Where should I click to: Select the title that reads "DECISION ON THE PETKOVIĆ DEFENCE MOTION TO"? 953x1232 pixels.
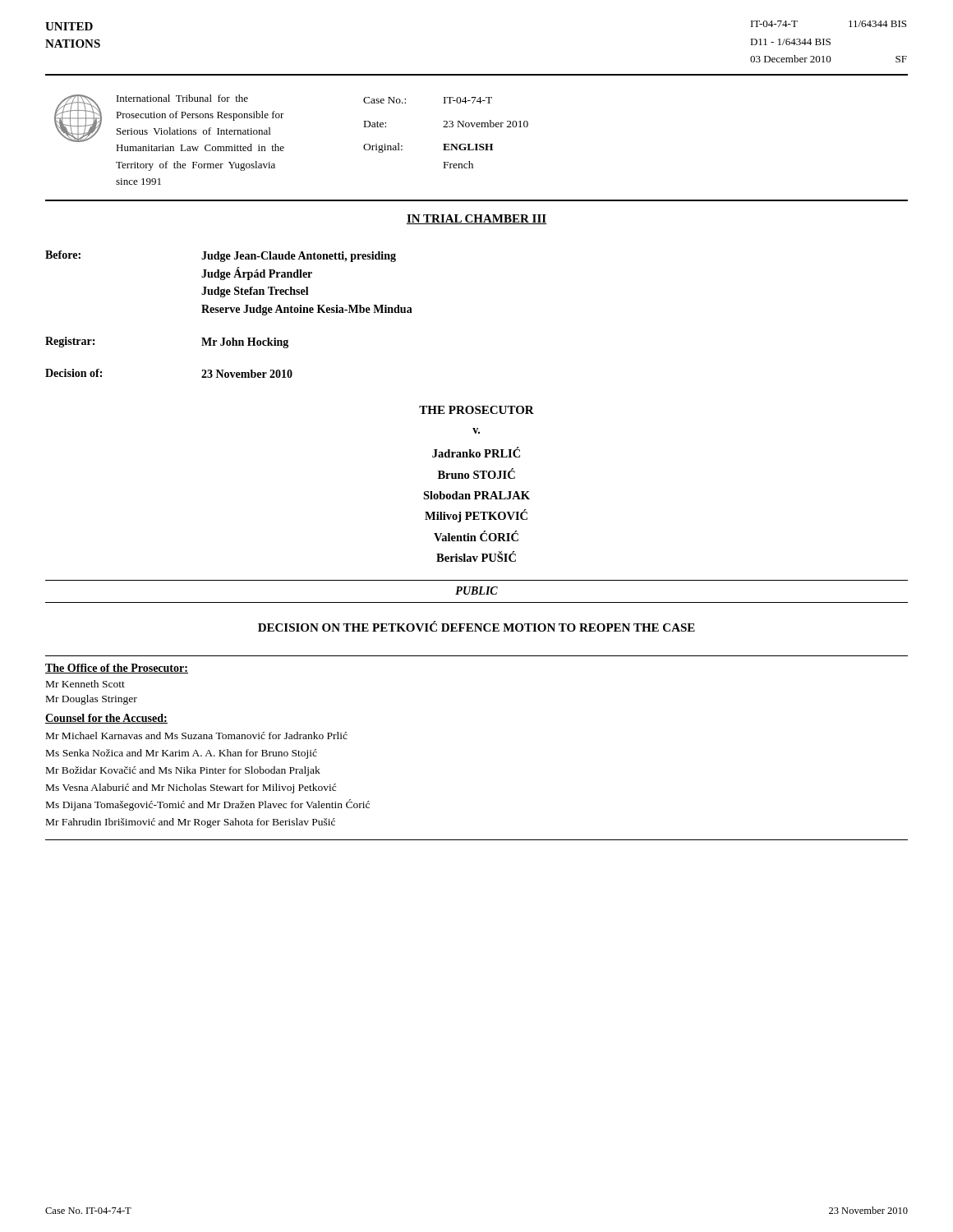point(476,628)
